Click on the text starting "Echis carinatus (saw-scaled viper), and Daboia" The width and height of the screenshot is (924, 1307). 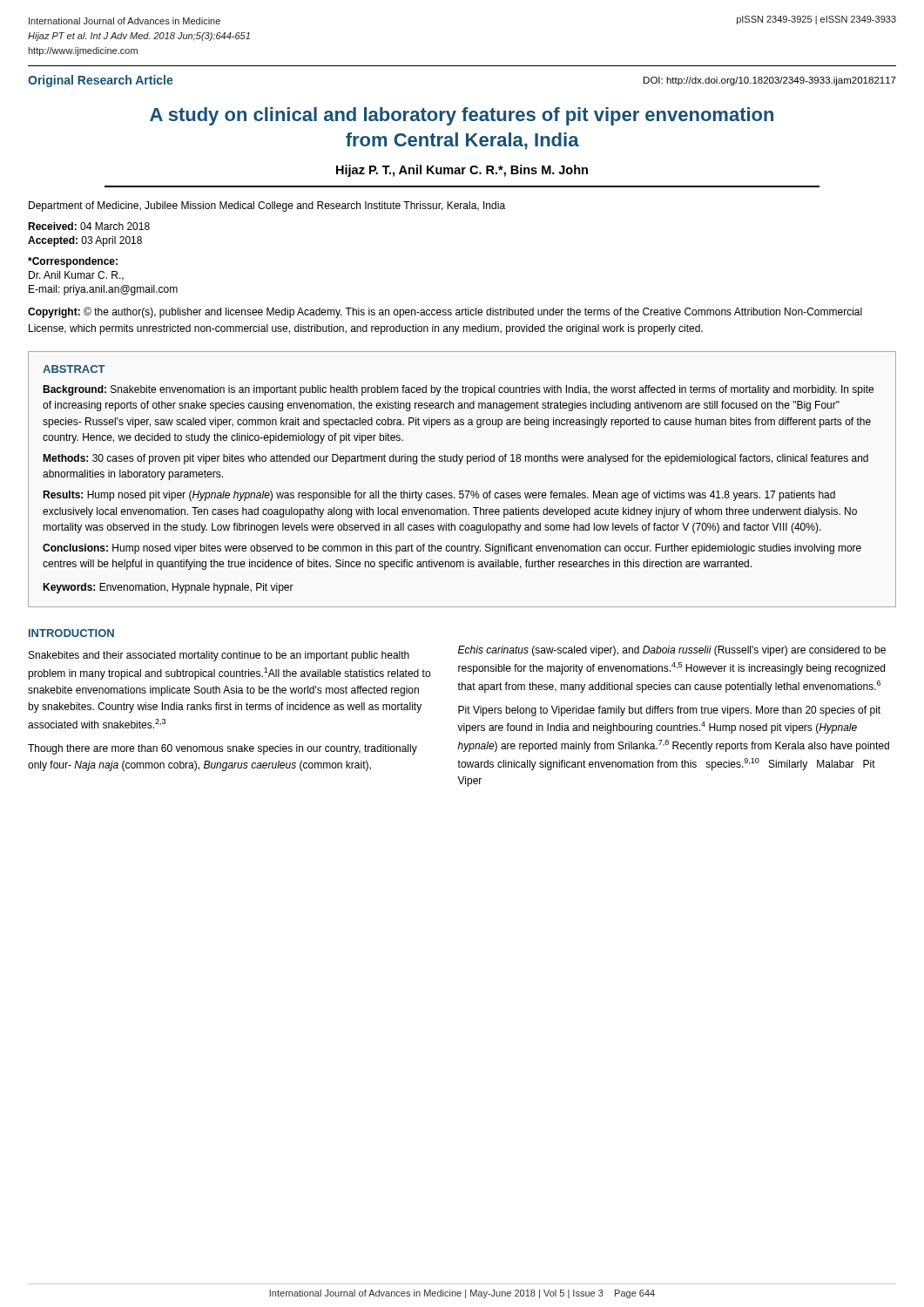coord(677,716)
